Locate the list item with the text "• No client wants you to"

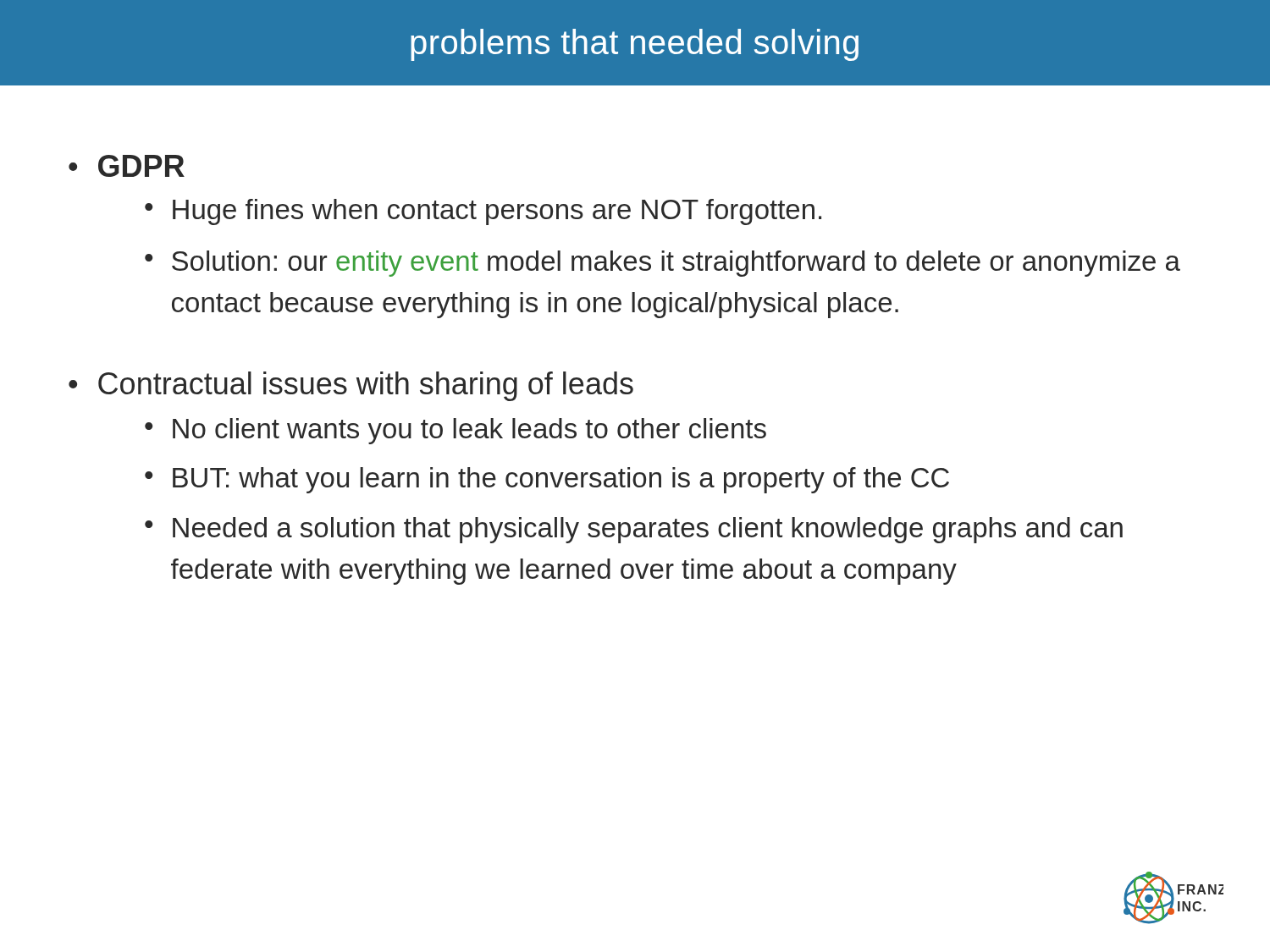(455, 429)
